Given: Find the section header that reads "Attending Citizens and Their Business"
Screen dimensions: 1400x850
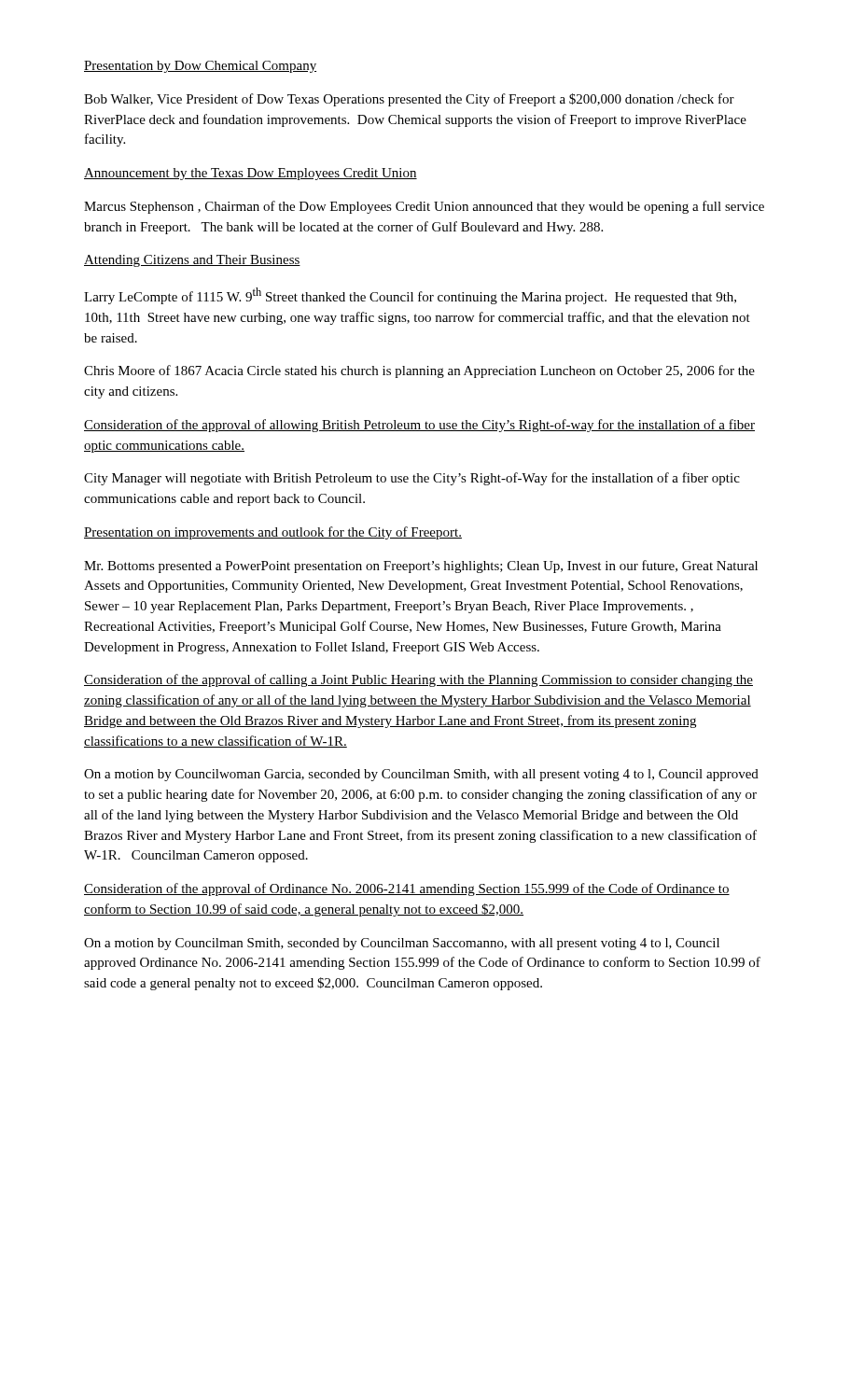Looking at the screenshot, I should pyautogui.click(x=192, y=260).
